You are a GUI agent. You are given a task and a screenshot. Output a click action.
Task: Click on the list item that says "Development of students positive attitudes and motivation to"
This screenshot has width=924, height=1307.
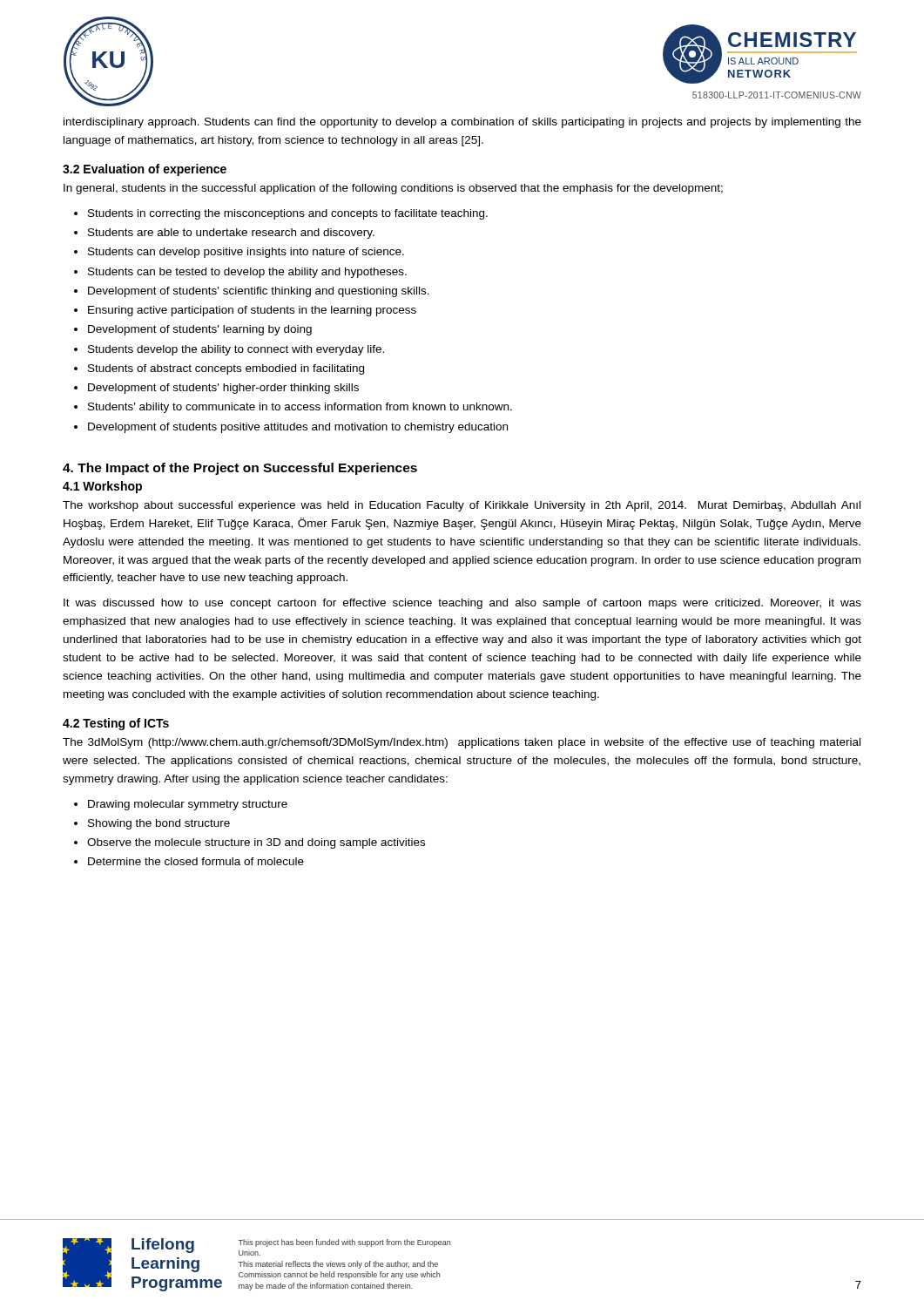click(x=298, y=426)
